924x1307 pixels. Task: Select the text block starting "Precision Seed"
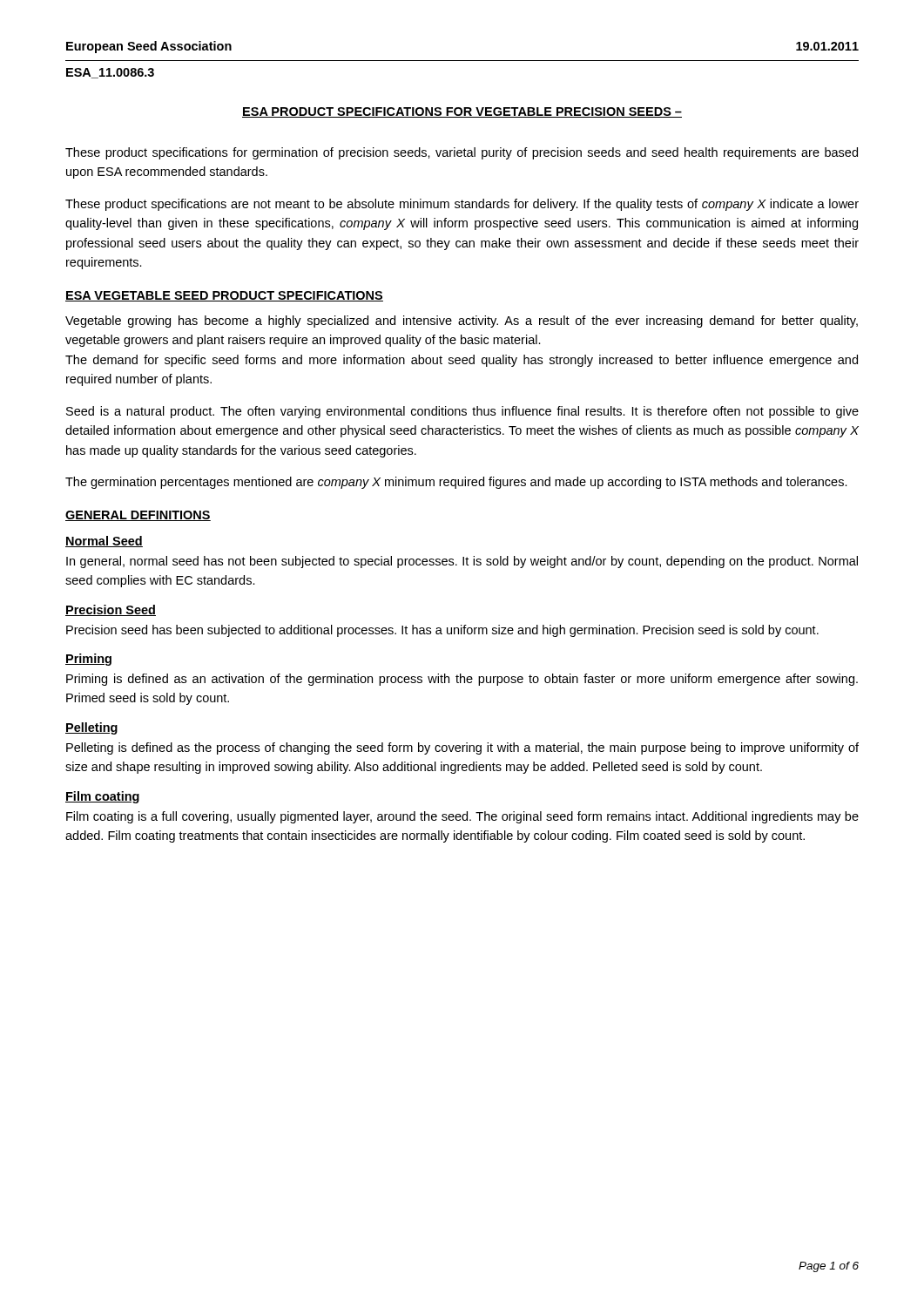pyautogui.click(x=111, y=610)
